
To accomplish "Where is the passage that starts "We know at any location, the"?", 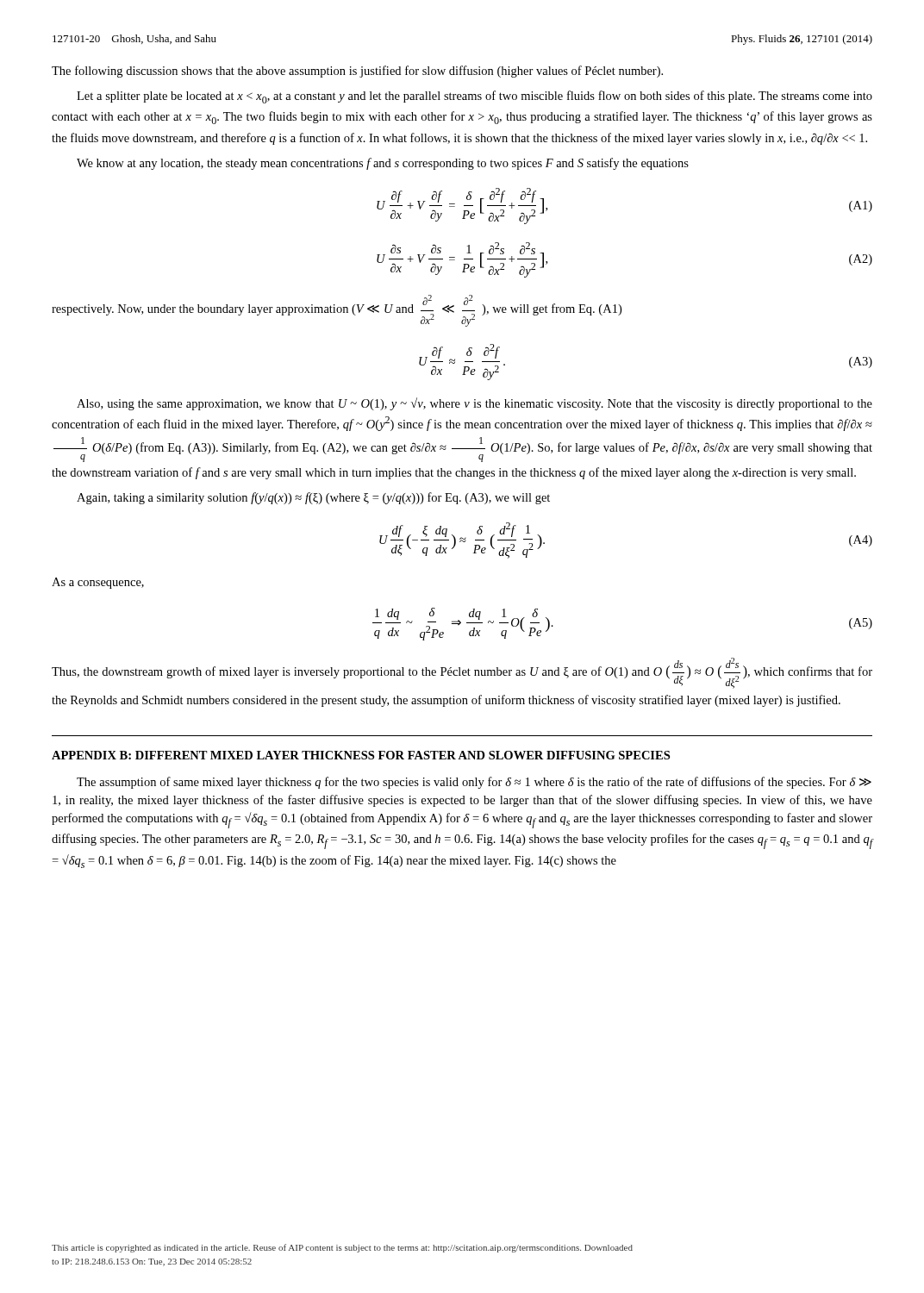I will pyautogui.click(x=462, y=163).
